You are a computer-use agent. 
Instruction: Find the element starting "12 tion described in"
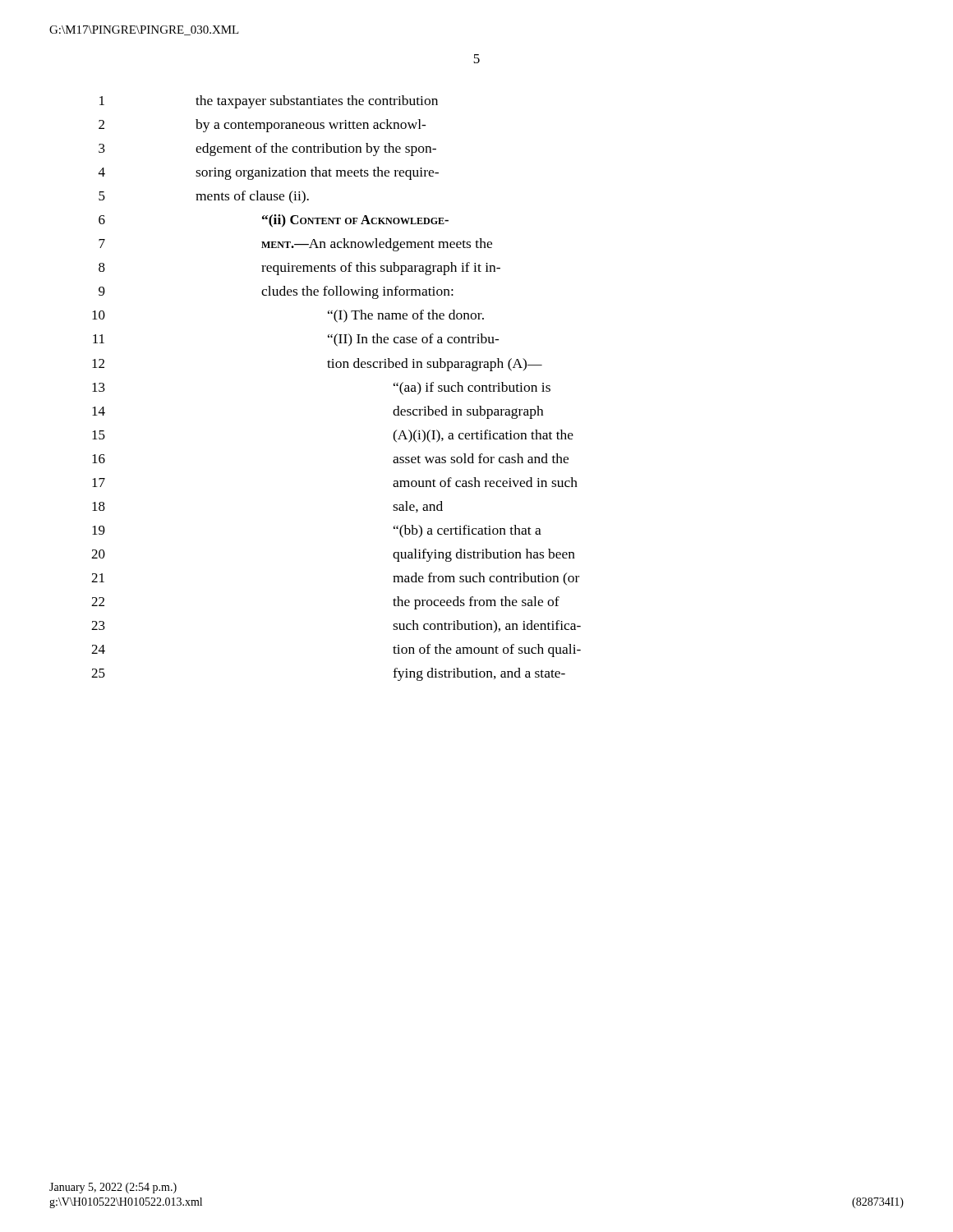point(476,363)
